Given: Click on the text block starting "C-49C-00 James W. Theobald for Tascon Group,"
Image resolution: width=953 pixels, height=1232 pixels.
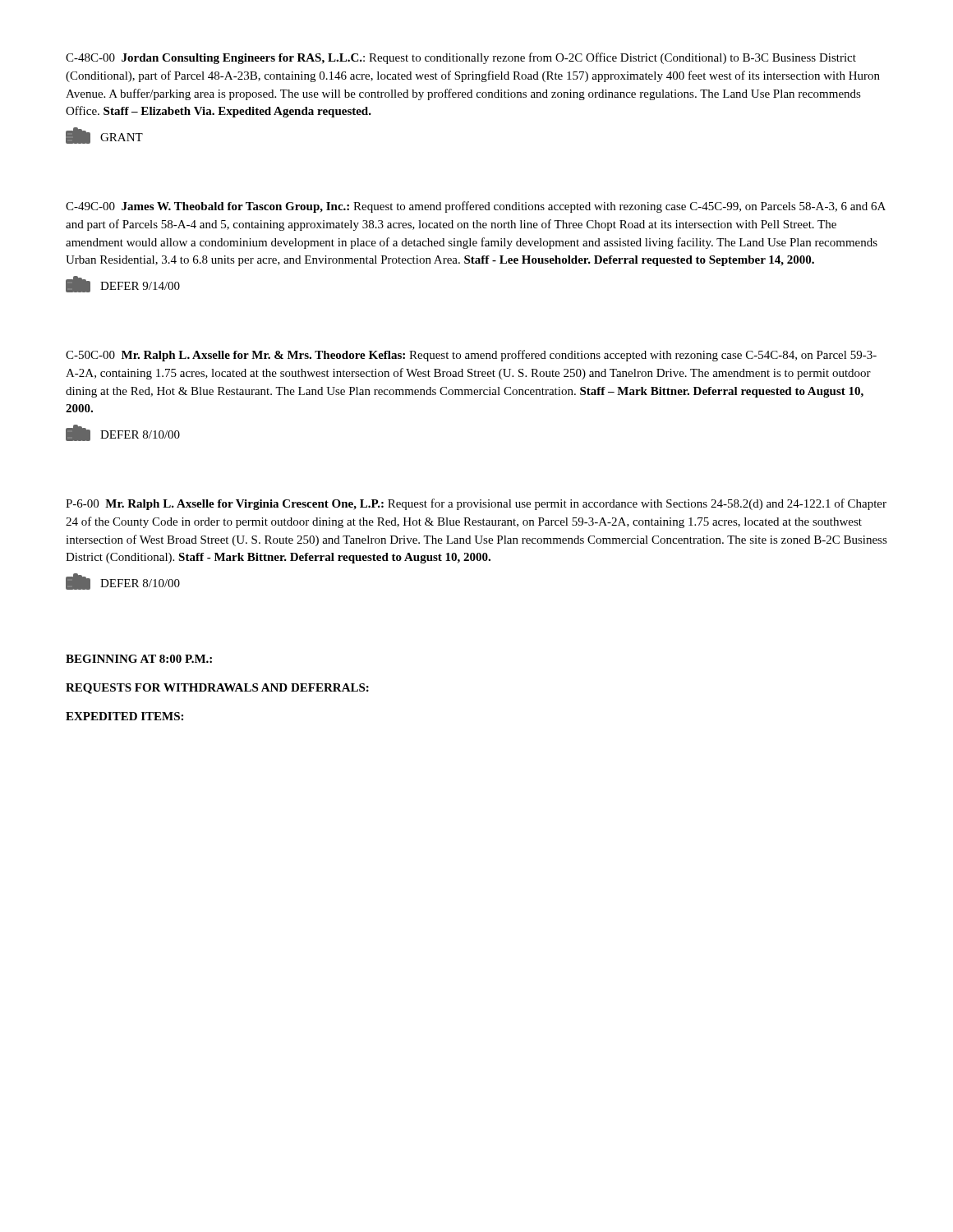Looking at the screenshot, I should coord(476,248).
